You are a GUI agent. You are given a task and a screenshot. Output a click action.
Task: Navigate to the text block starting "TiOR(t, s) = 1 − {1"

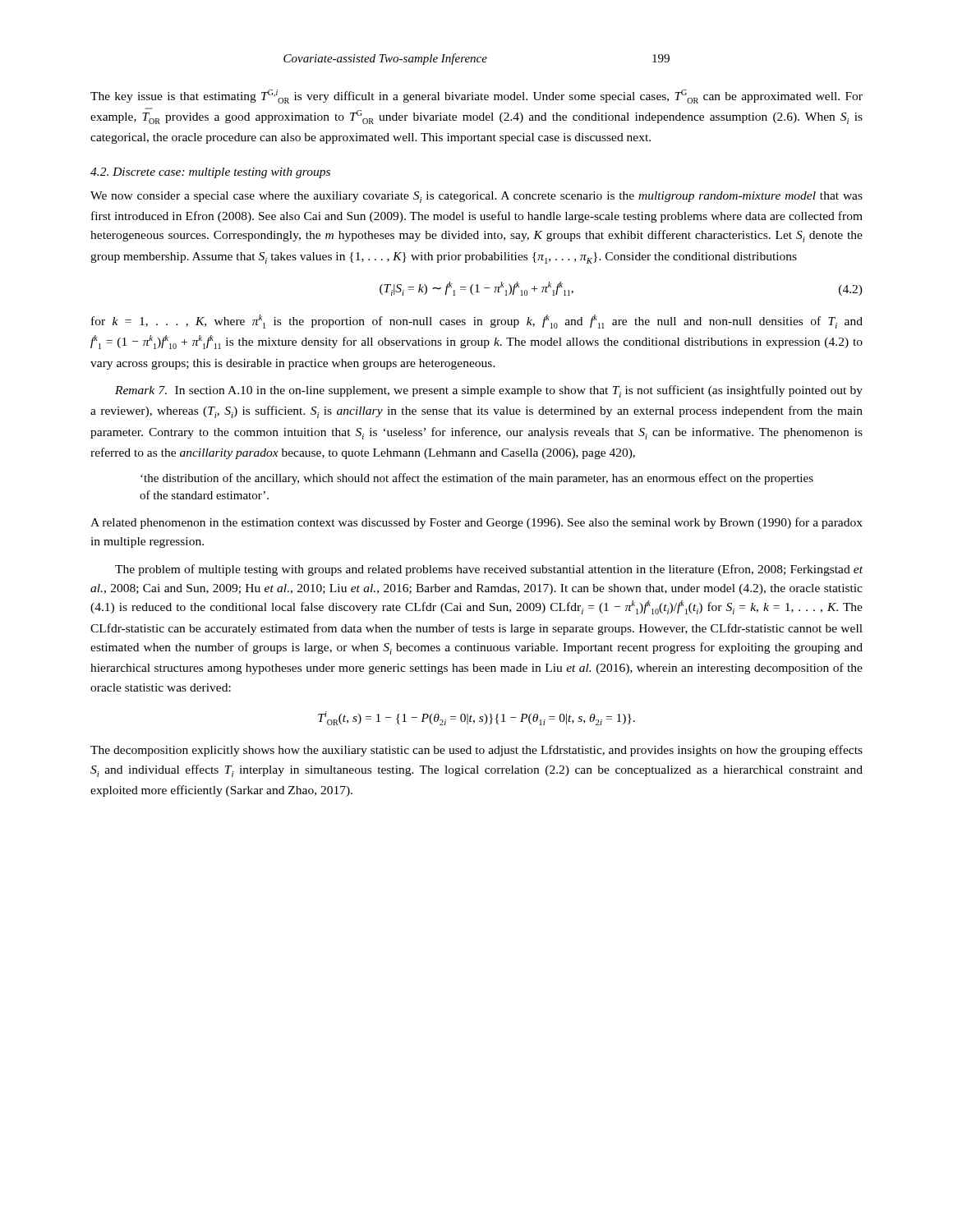[476, 718]
